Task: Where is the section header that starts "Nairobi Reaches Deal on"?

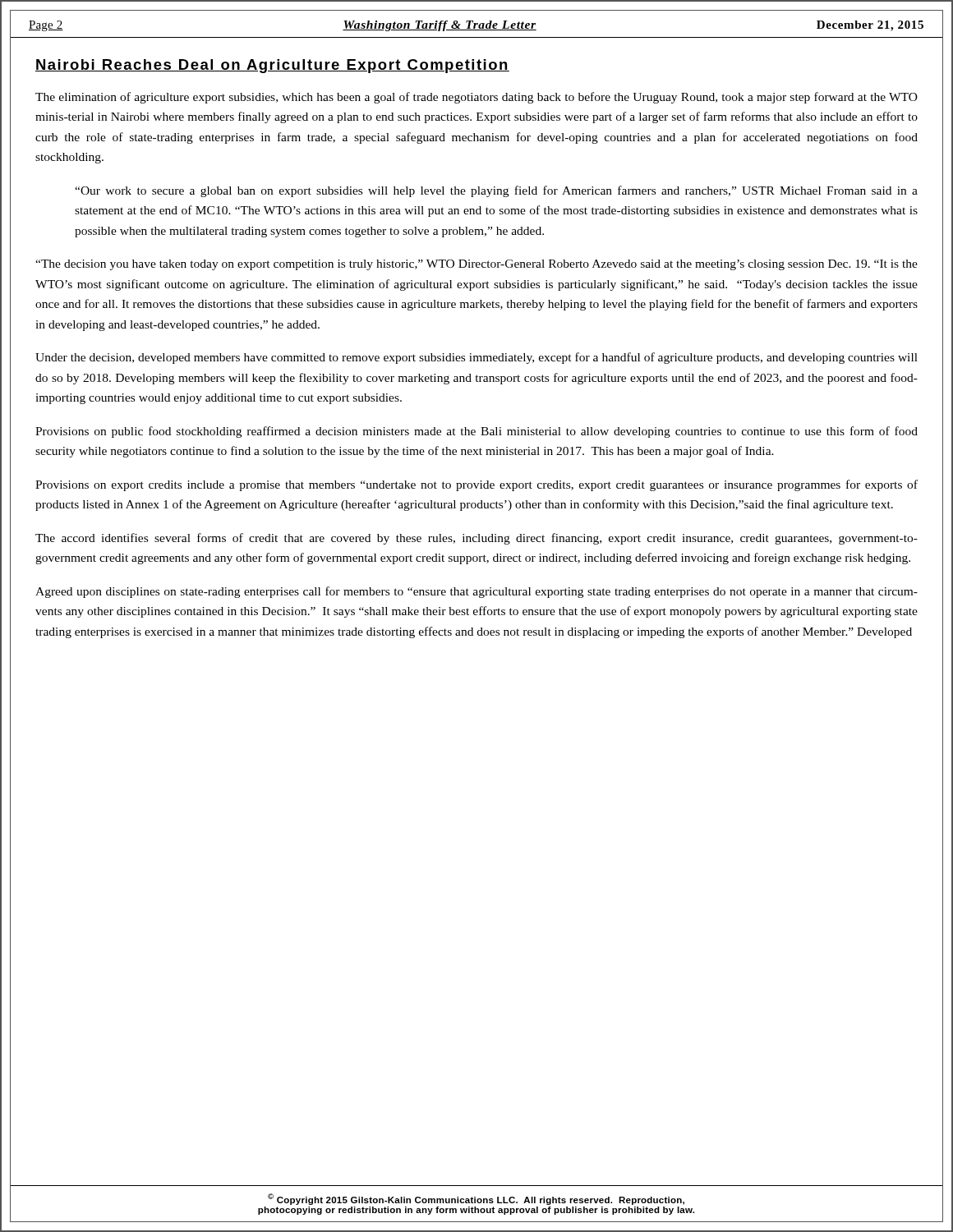Action: click(272, 64)
